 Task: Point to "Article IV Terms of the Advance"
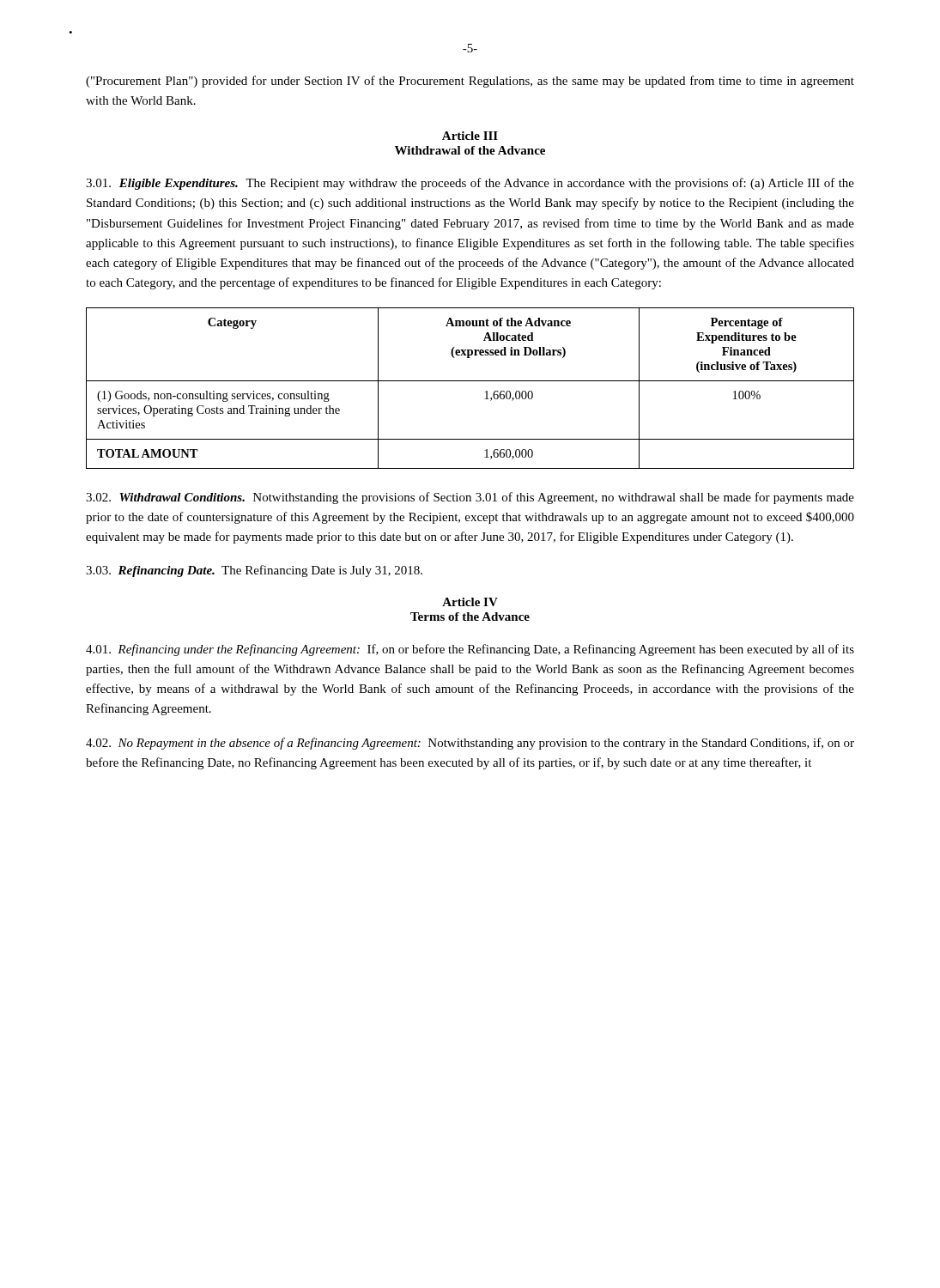(470, 609)
